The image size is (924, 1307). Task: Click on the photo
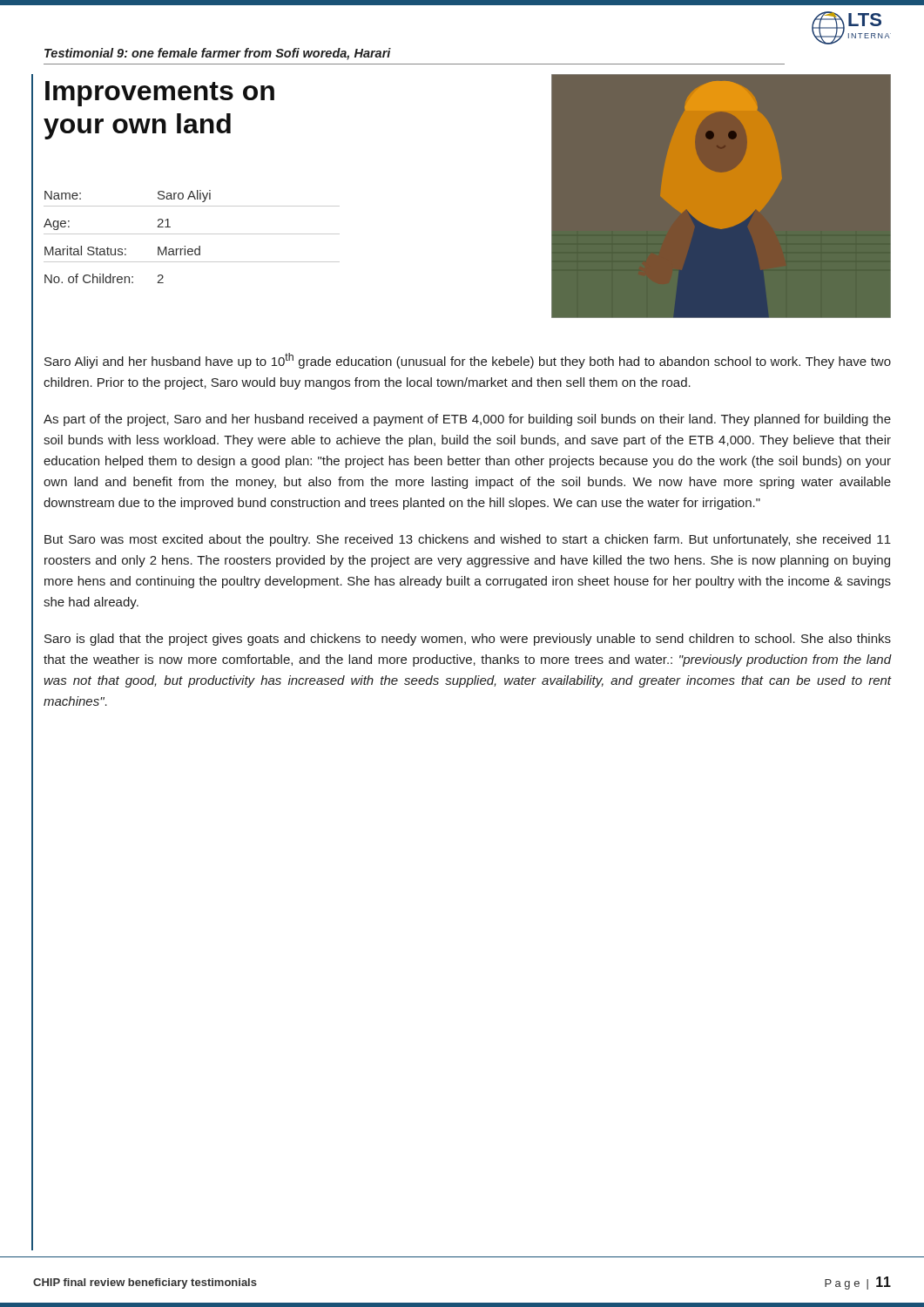coord(721,196)
